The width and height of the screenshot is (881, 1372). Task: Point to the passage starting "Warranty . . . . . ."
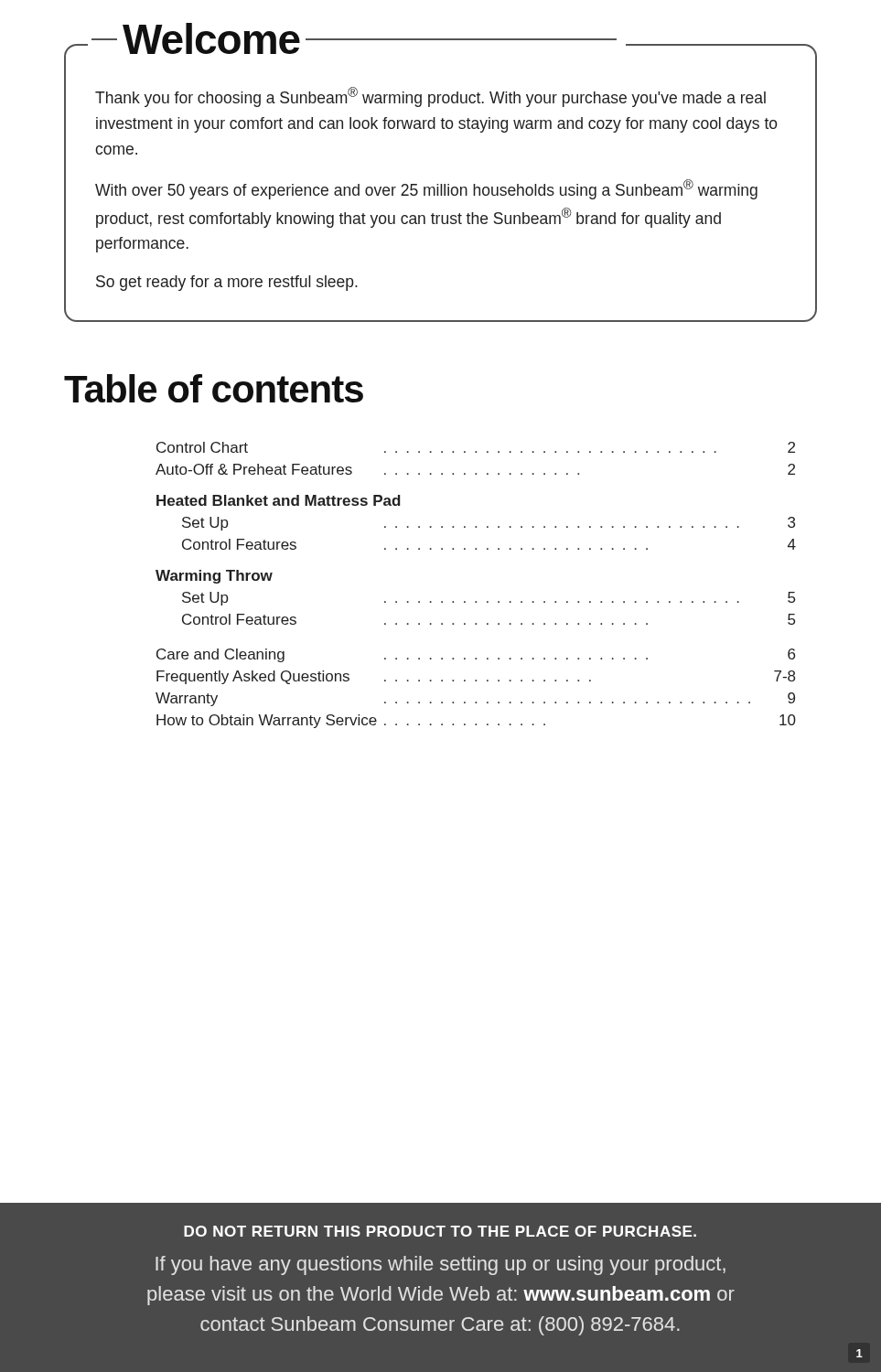coord(476,699)
